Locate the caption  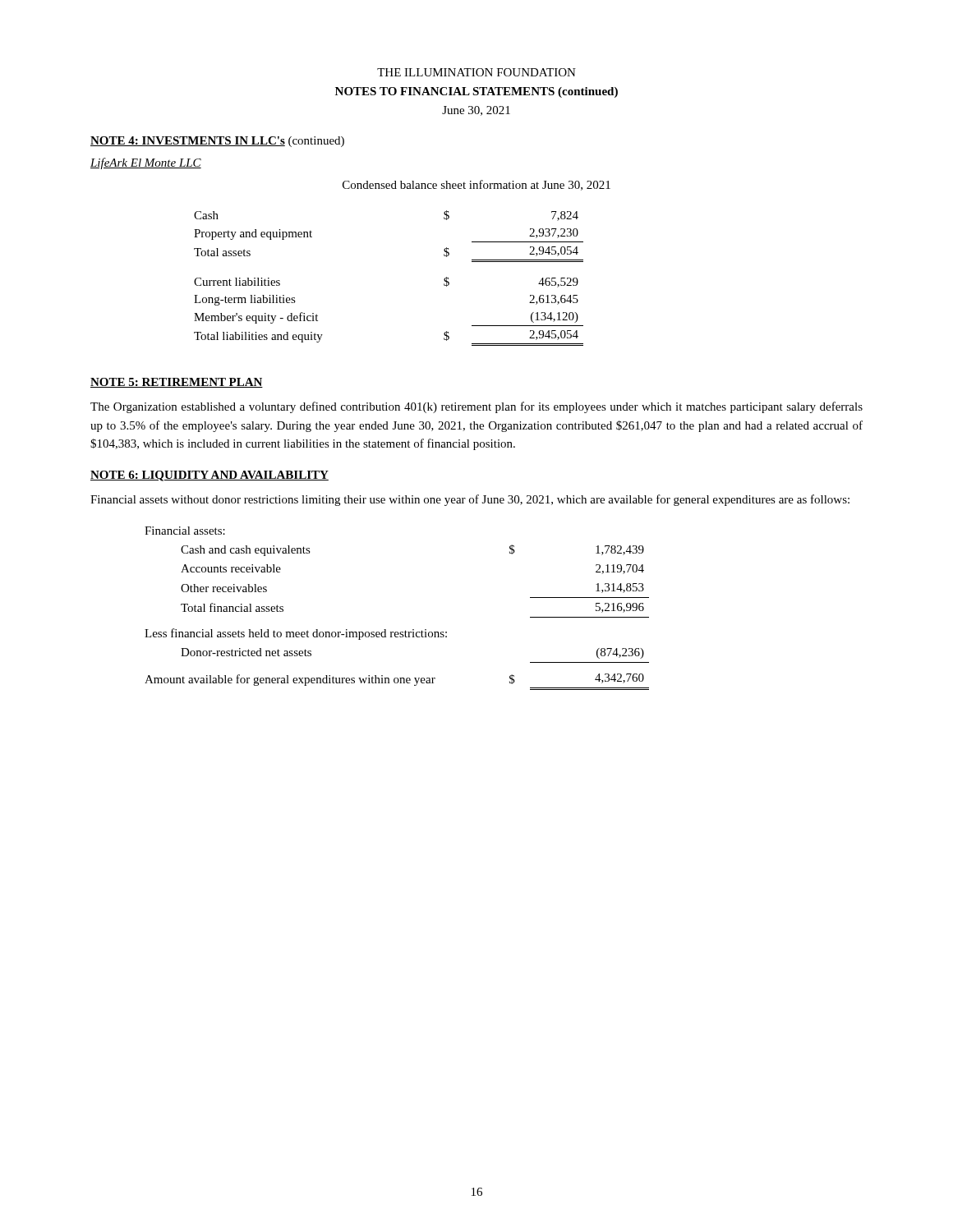click(476, 185)
